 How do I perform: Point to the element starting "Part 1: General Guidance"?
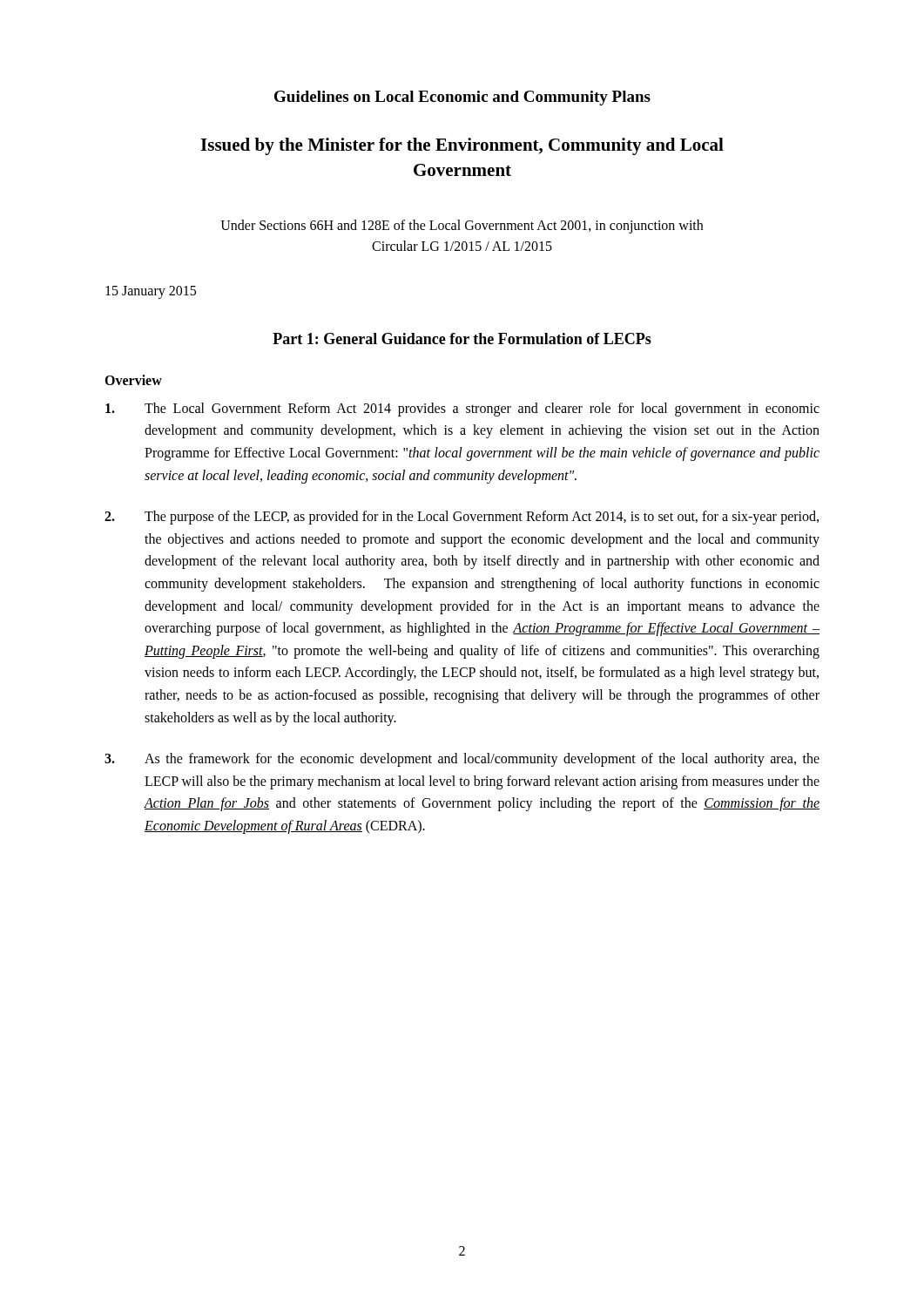[462, 339]
